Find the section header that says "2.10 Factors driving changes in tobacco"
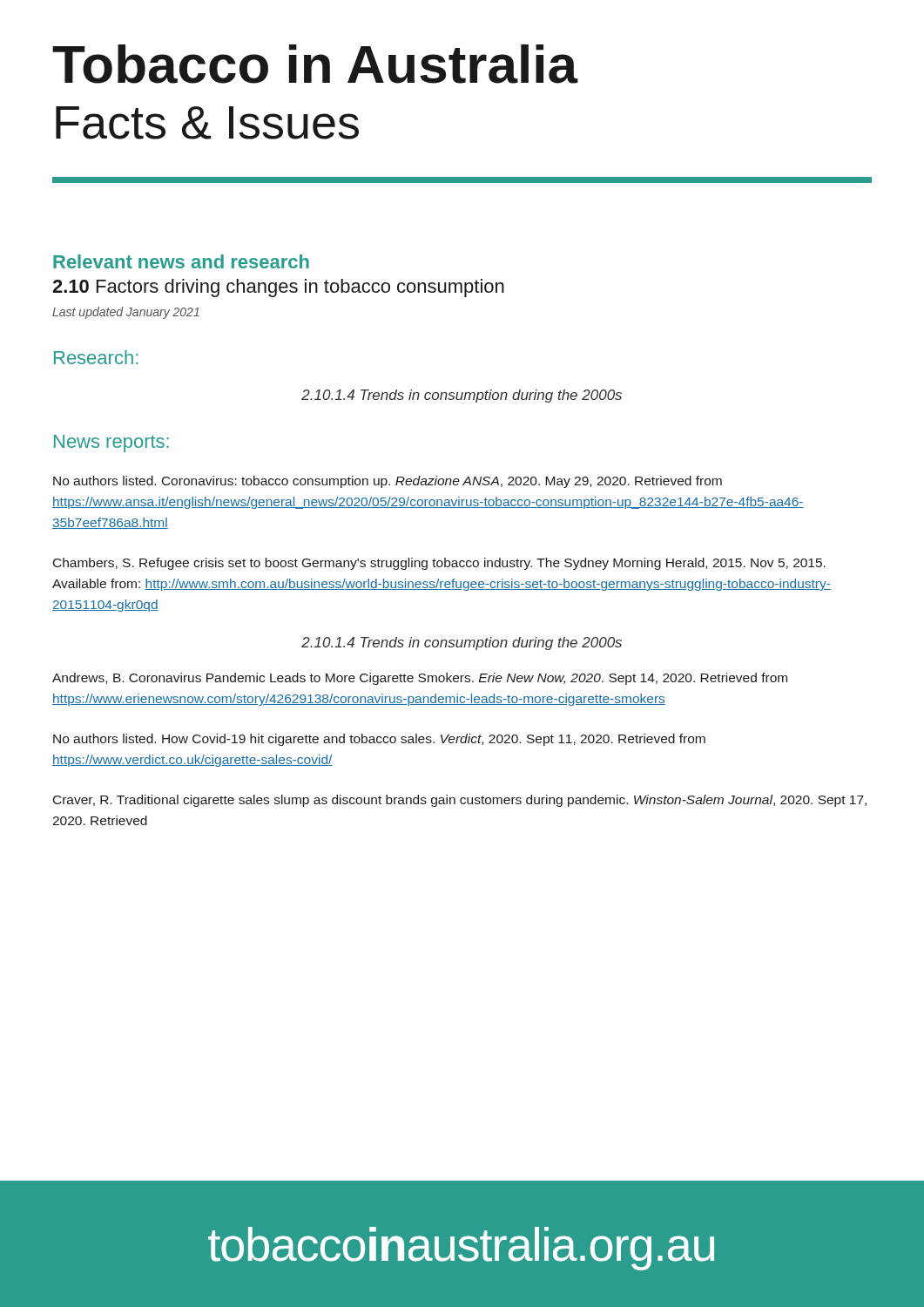The image size is (924, 1307). pyautogui.click(x=462, y=287)
